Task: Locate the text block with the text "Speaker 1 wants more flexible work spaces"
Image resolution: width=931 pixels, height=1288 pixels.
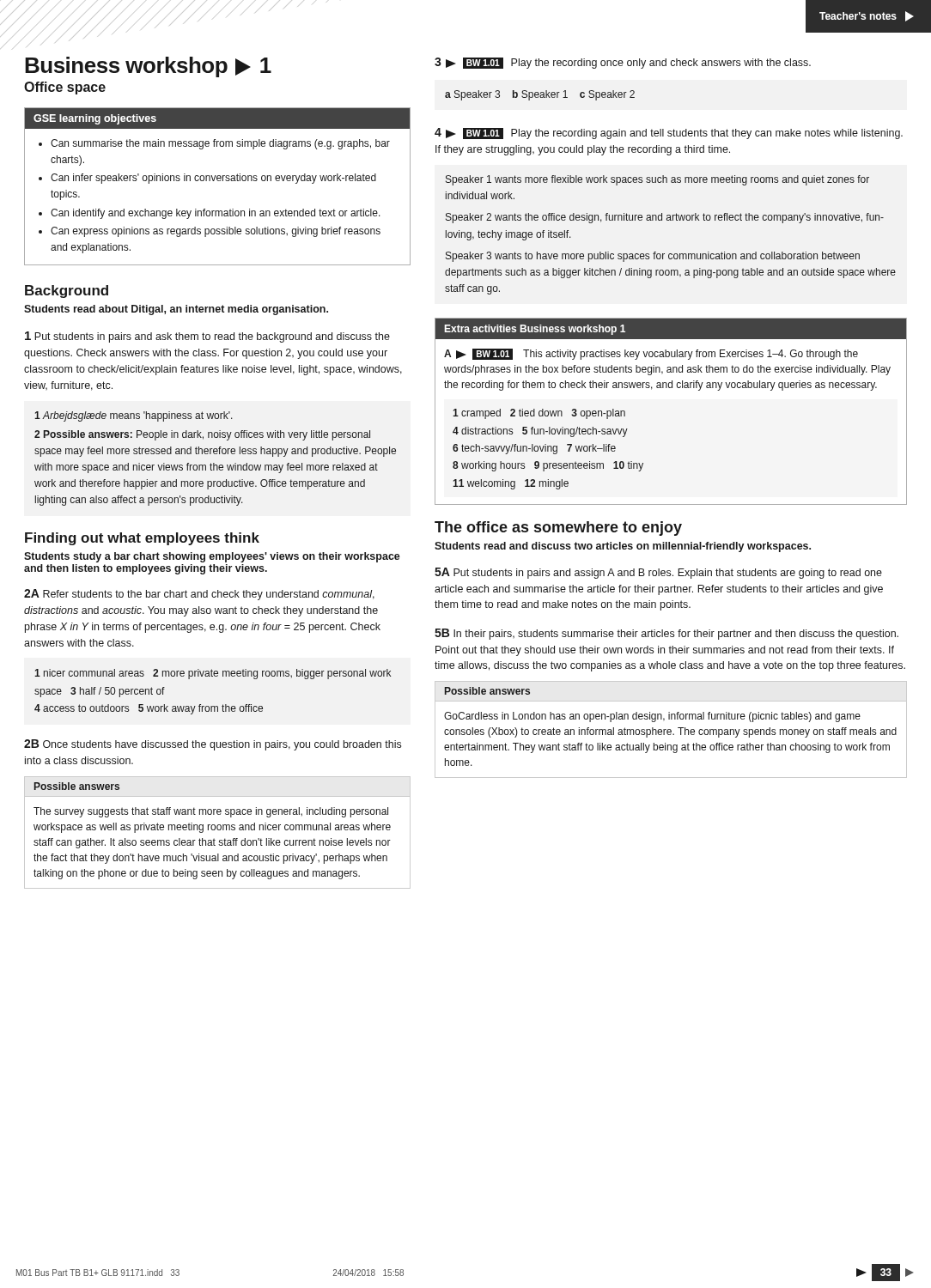Action: tap(657, 180)
